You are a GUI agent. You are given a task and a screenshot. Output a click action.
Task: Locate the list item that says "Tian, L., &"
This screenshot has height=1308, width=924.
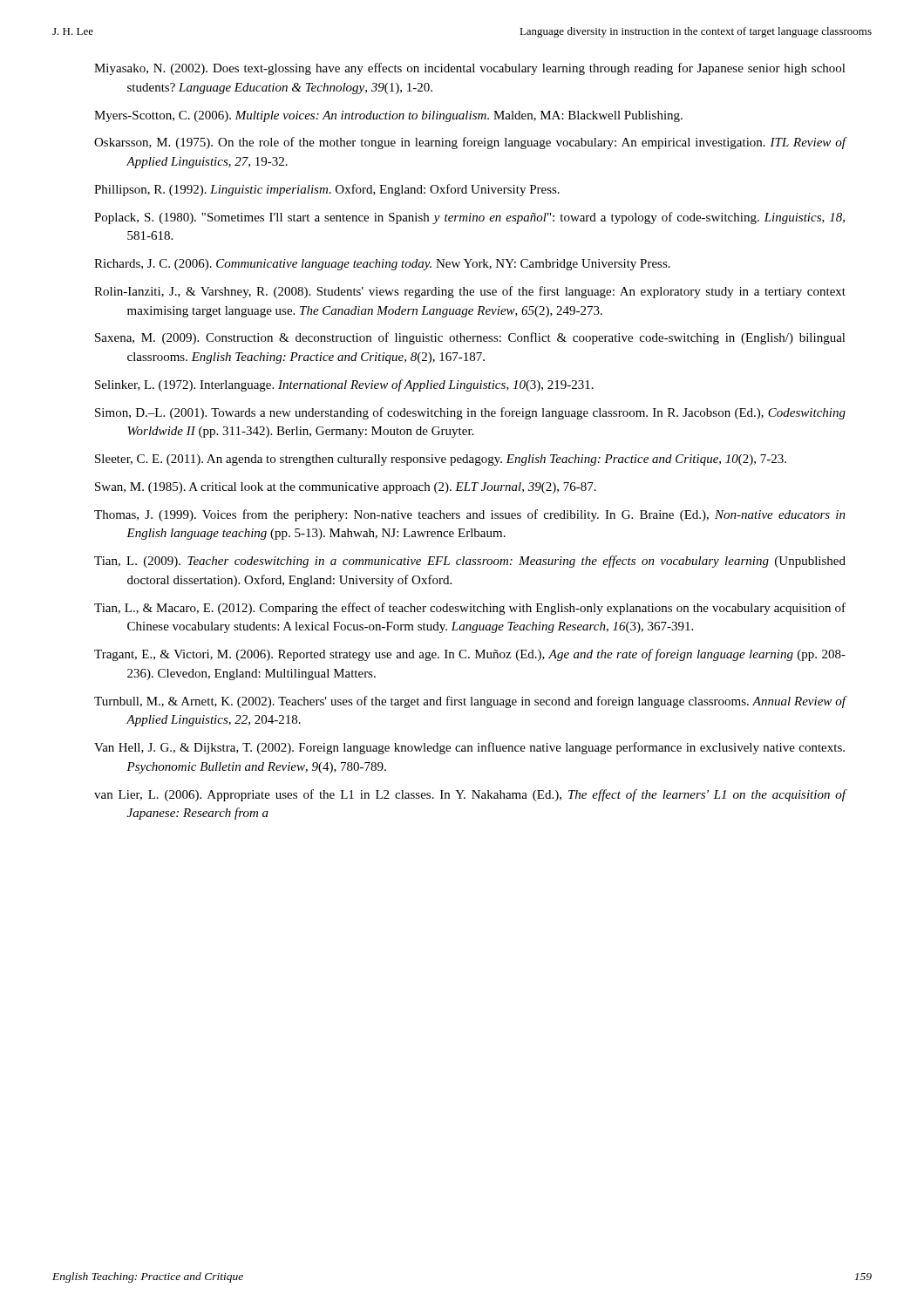click(470, 617)
